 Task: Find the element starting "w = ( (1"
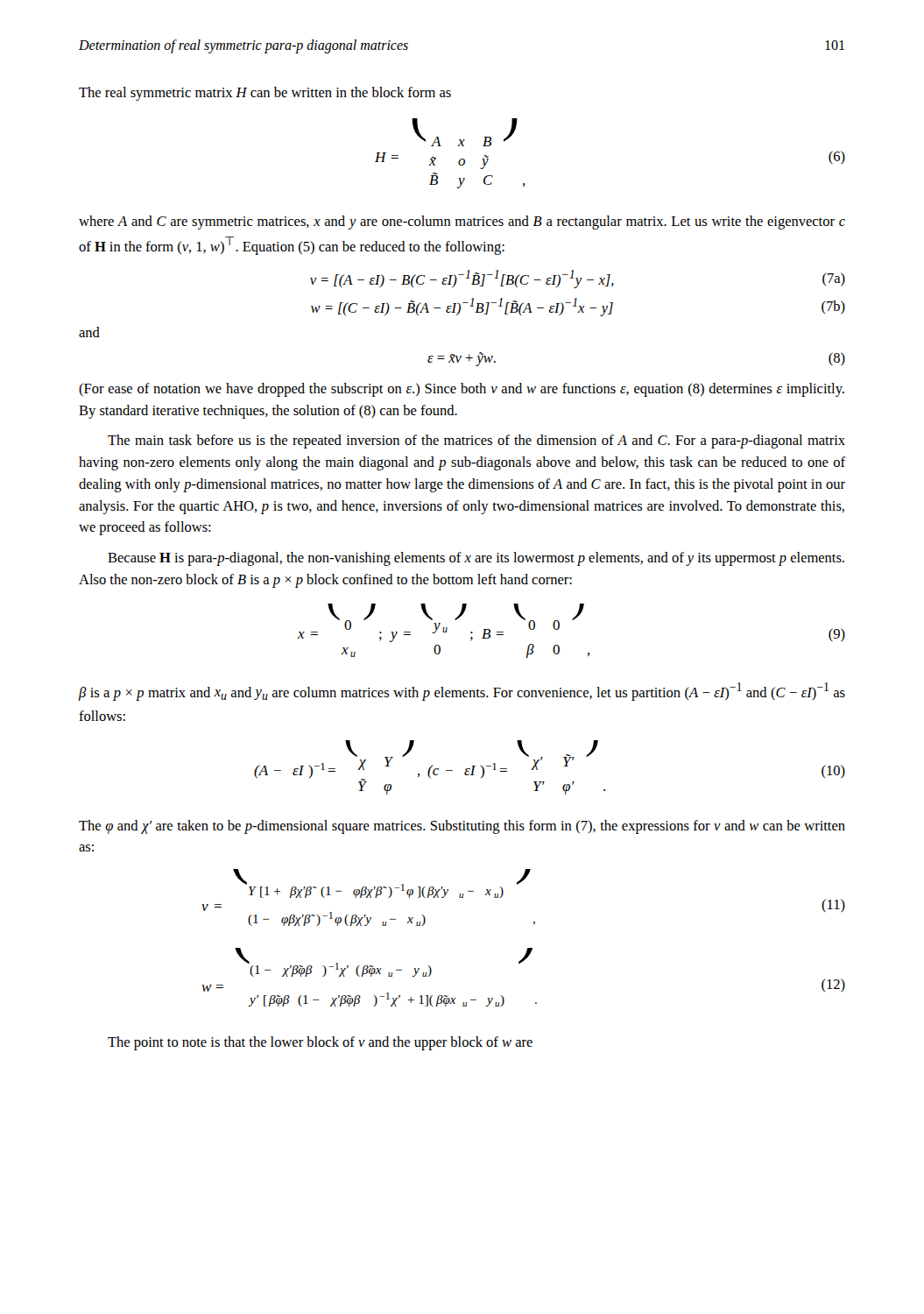[x=338, y=963]
